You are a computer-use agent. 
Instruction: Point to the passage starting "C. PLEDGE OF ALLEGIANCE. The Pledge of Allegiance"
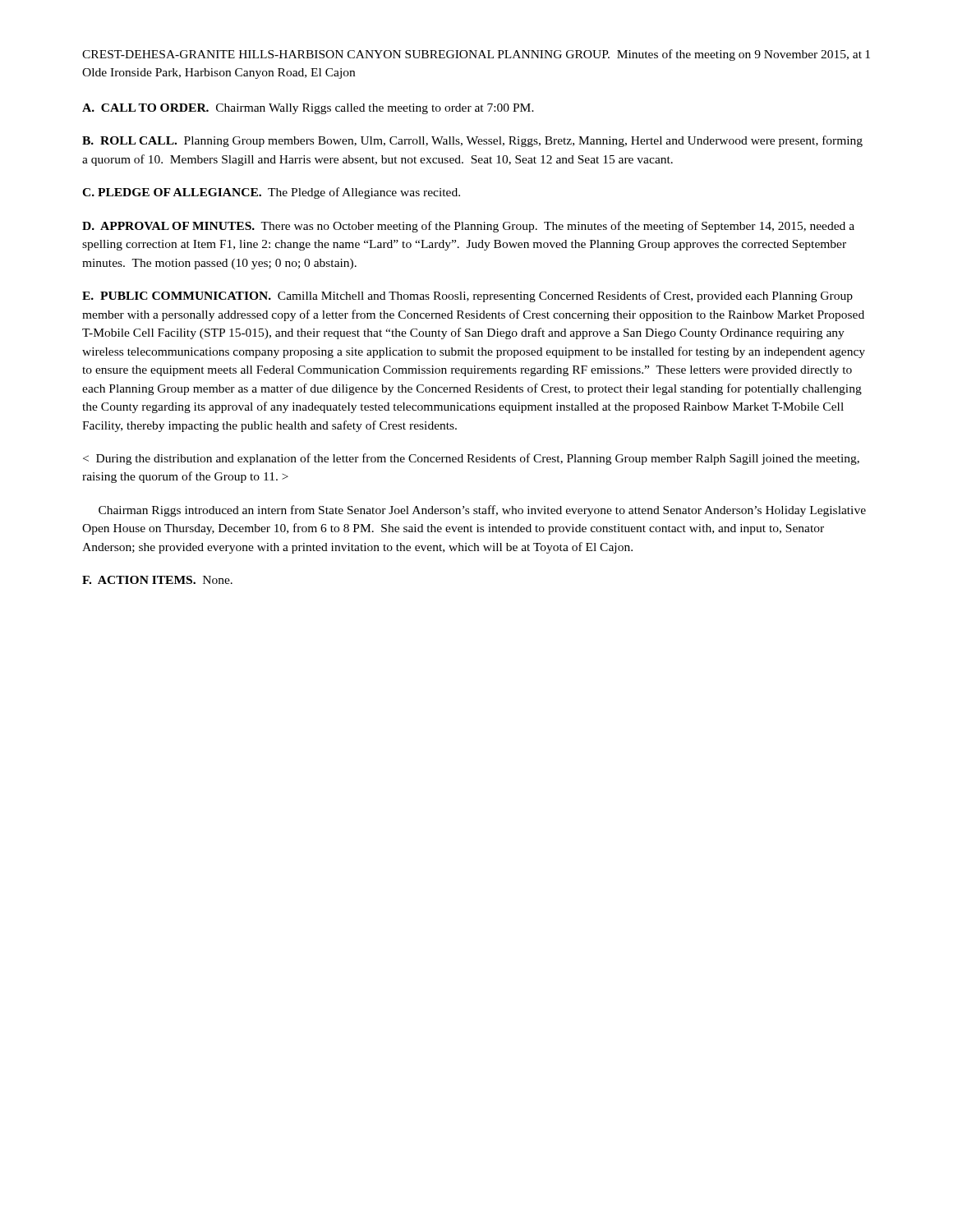click(x=271, y=193)
